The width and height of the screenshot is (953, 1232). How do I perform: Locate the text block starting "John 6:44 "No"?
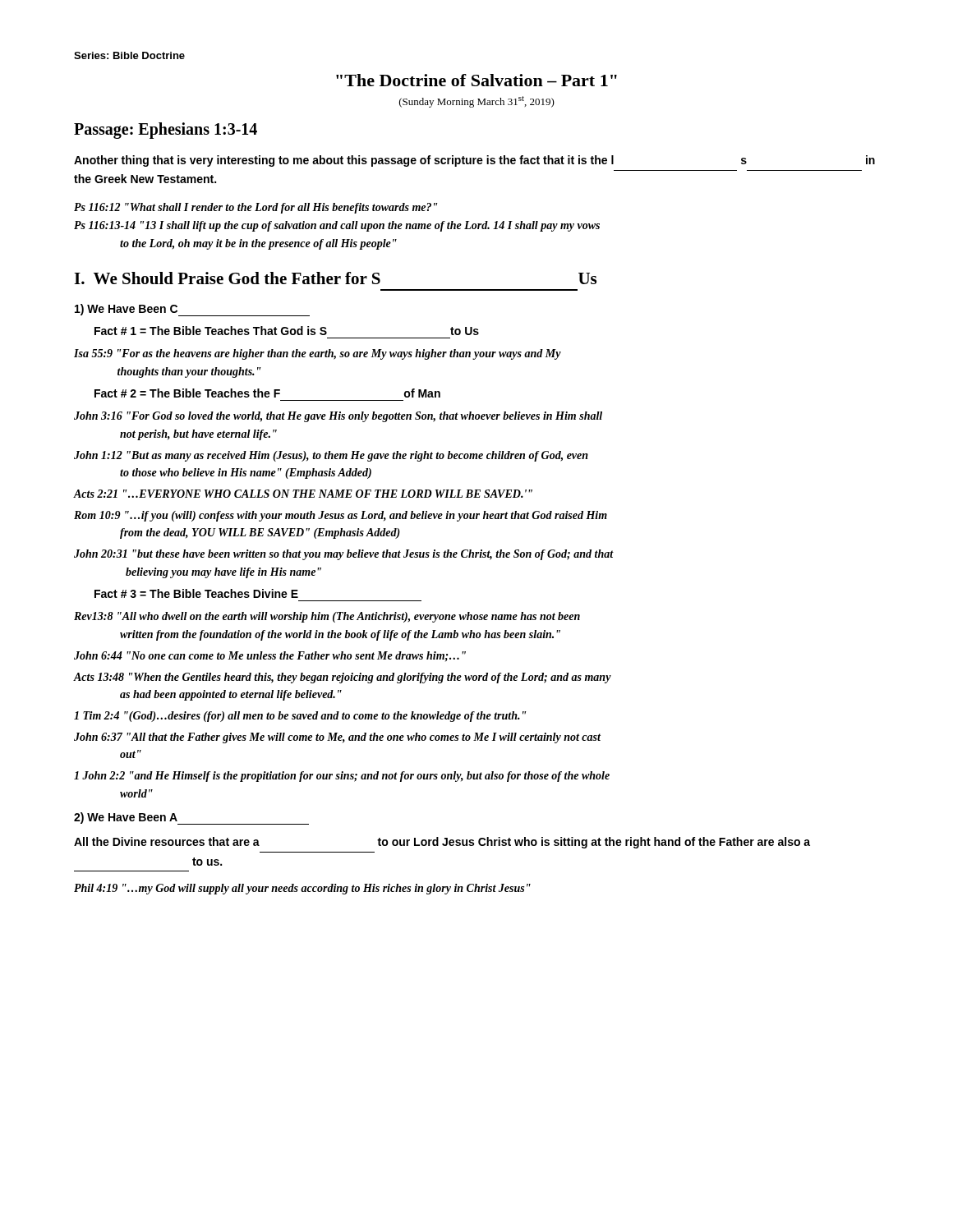(270, 656)
